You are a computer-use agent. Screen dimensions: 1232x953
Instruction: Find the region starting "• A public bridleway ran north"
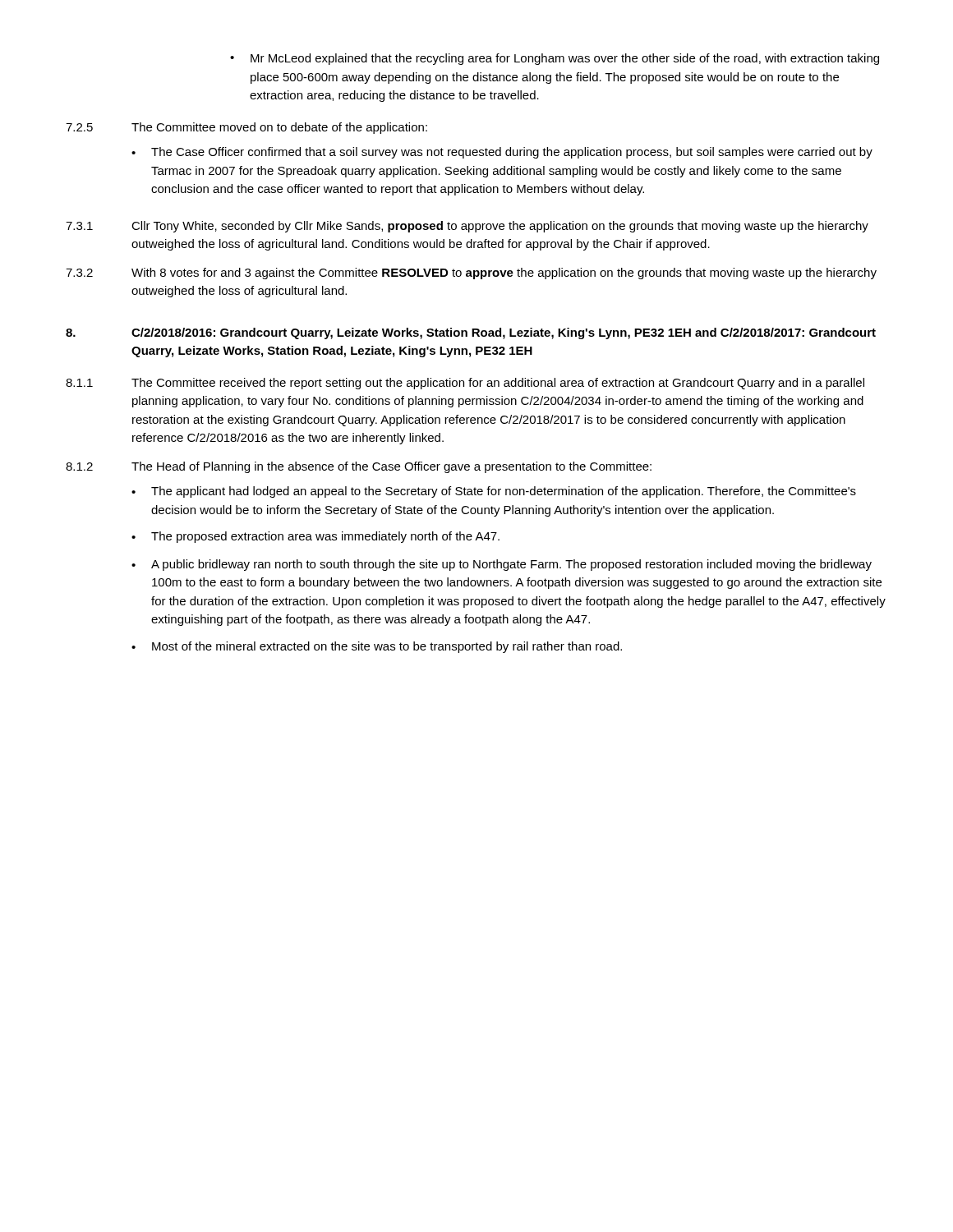click(509, 592)
